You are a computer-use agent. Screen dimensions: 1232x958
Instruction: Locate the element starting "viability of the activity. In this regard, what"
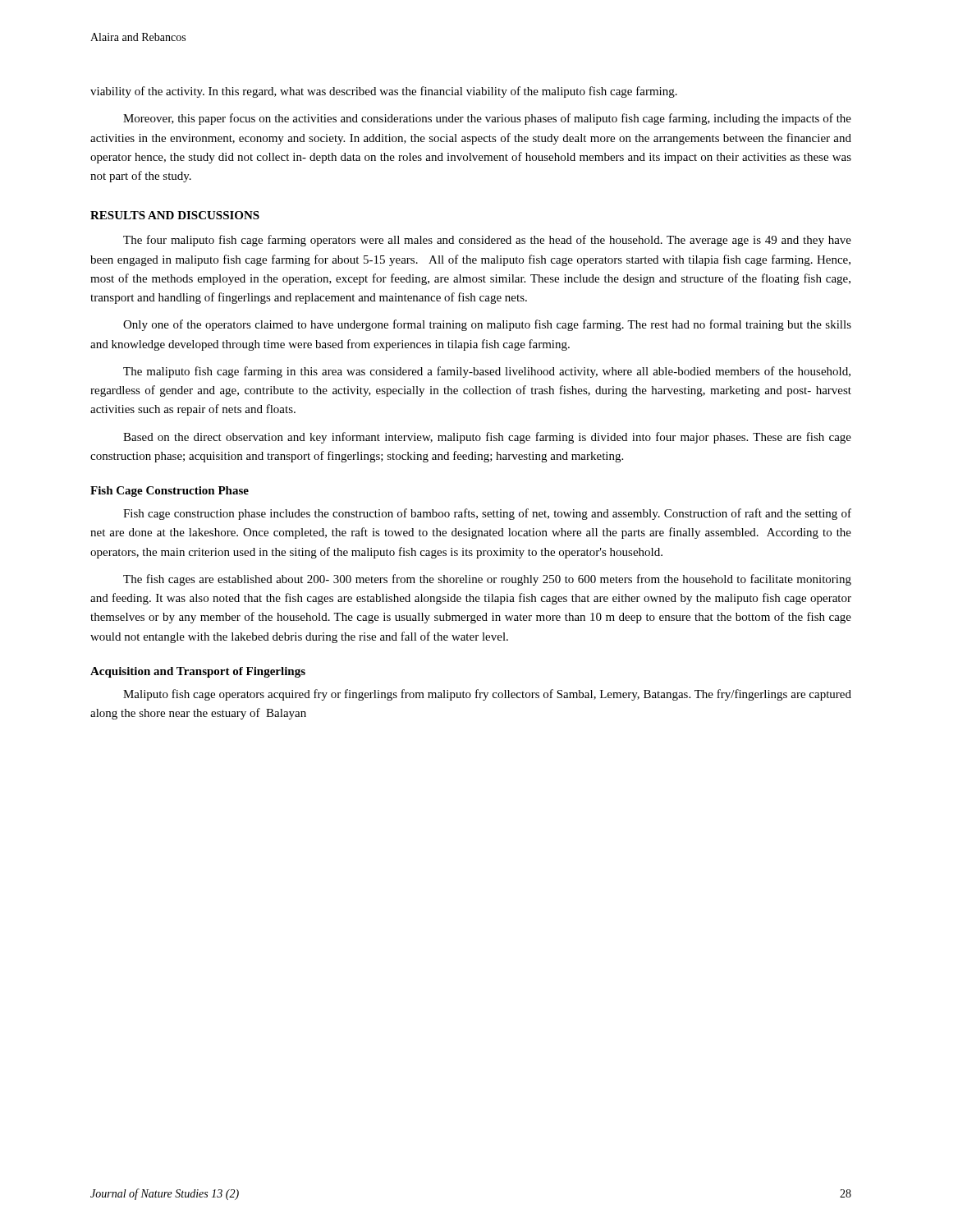(384, 91)
